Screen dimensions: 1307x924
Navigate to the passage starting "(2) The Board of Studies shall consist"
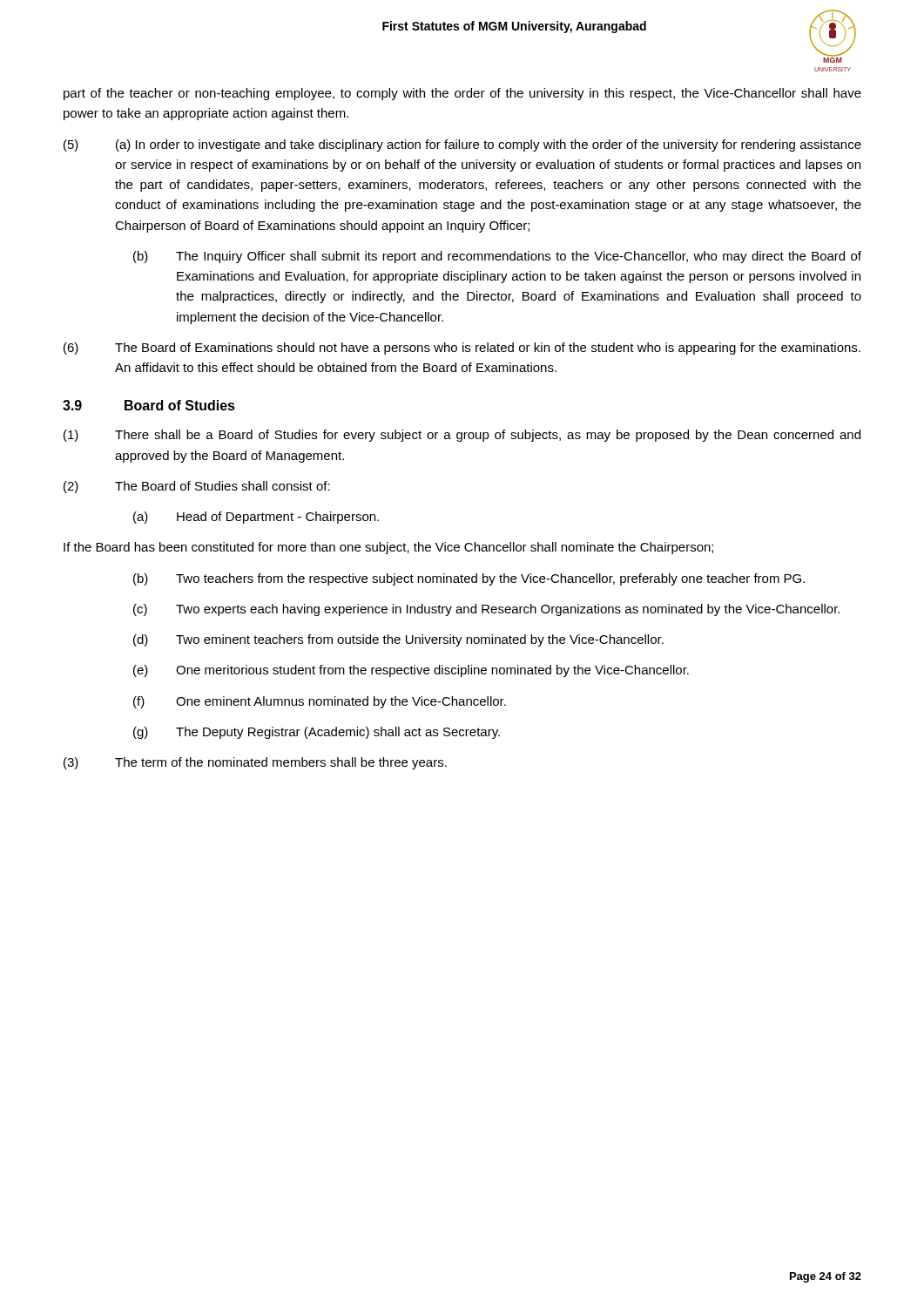pos(197,487)
